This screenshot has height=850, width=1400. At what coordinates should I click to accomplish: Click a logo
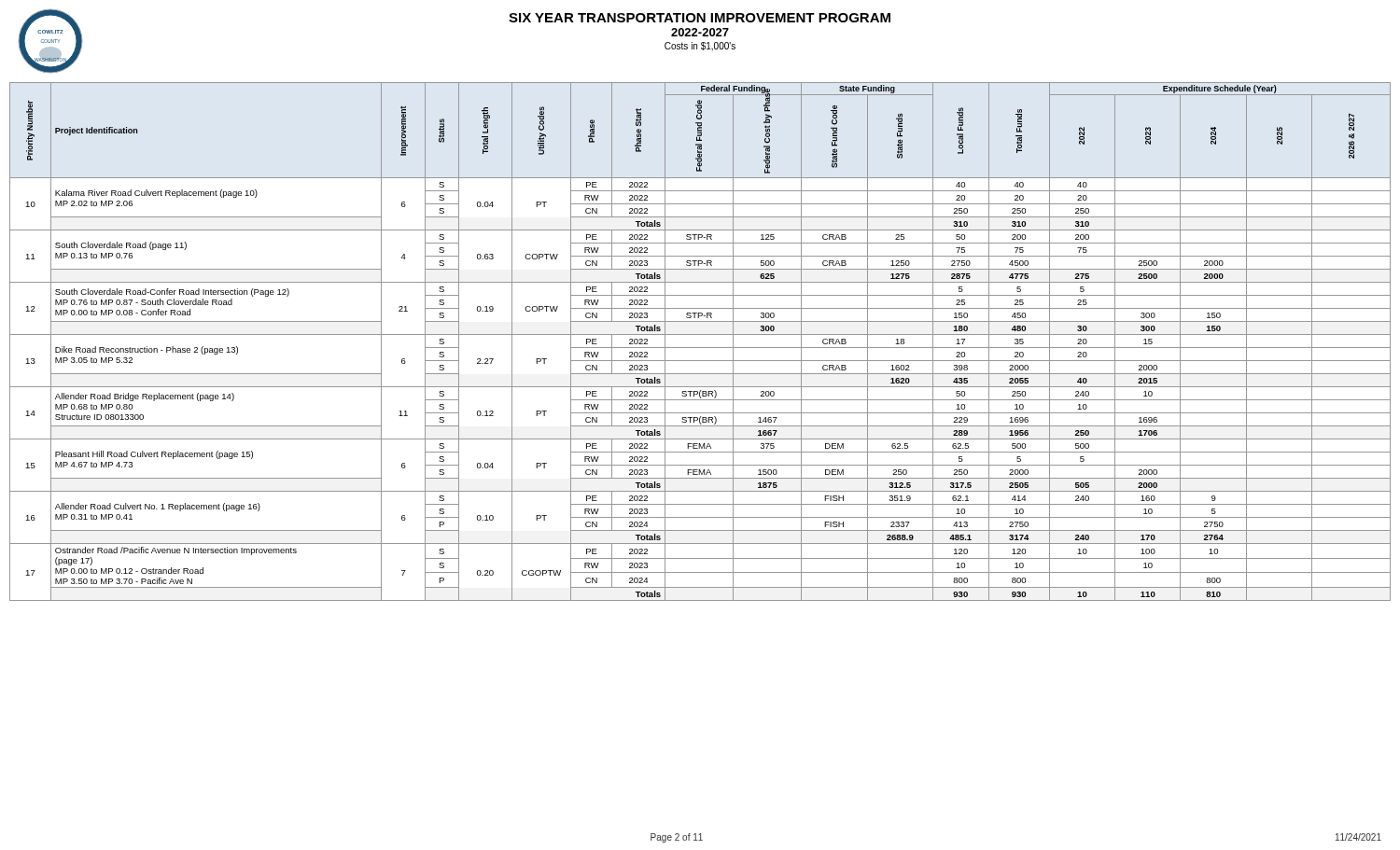click(50, 41)
